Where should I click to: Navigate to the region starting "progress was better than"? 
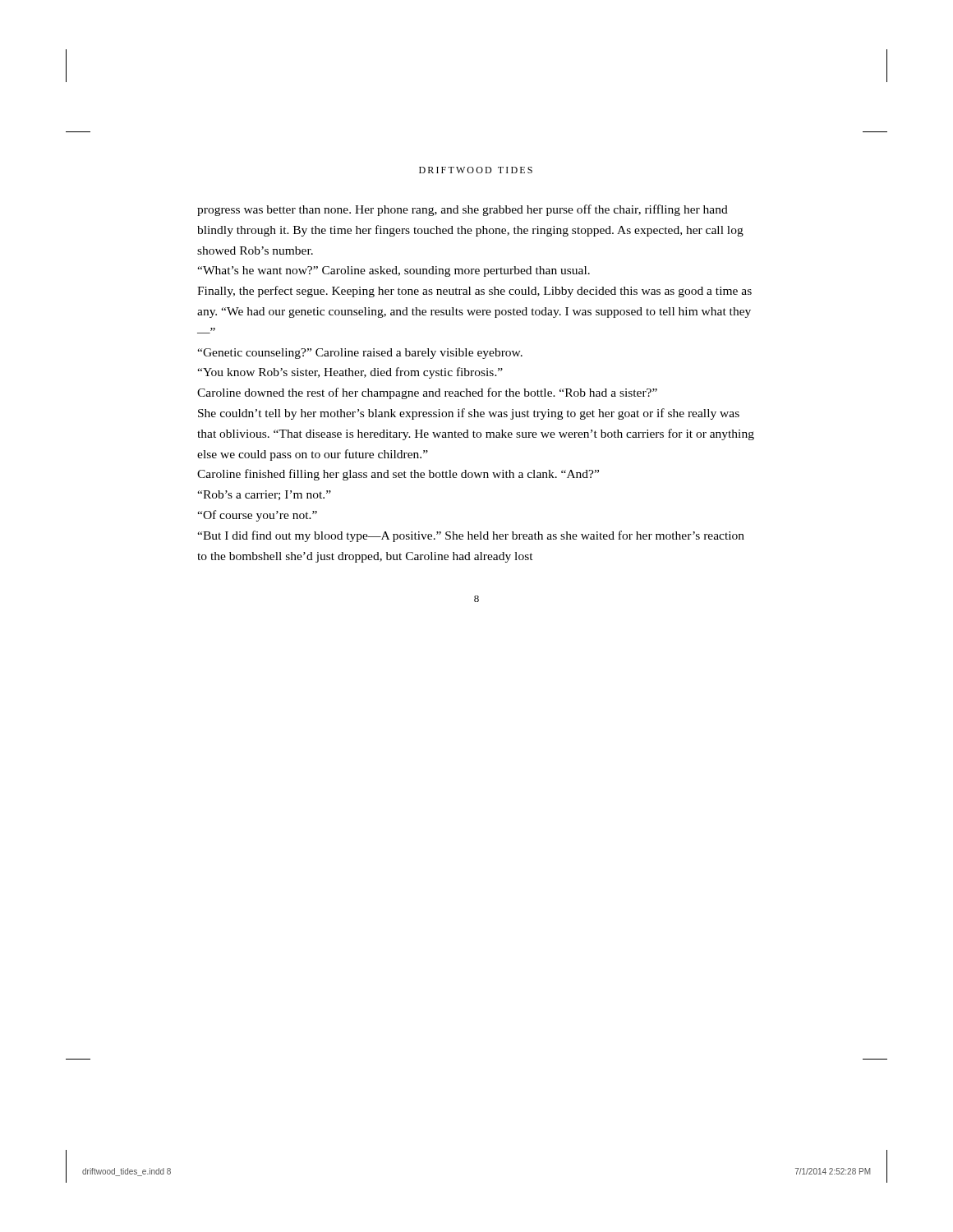click(476, 383)
